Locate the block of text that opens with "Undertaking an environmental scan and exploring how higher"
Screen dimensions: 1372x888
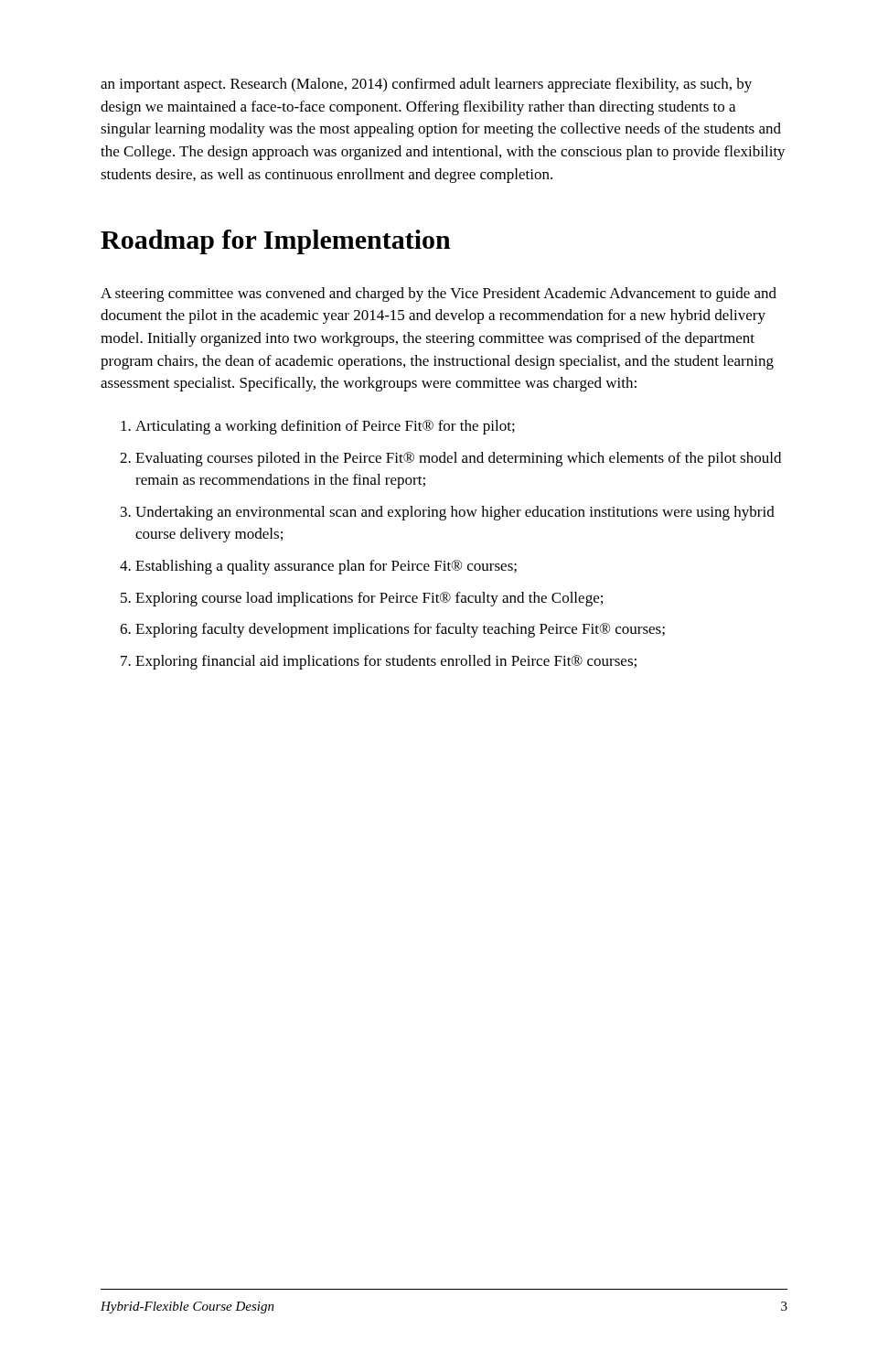[x=455, y=523]
